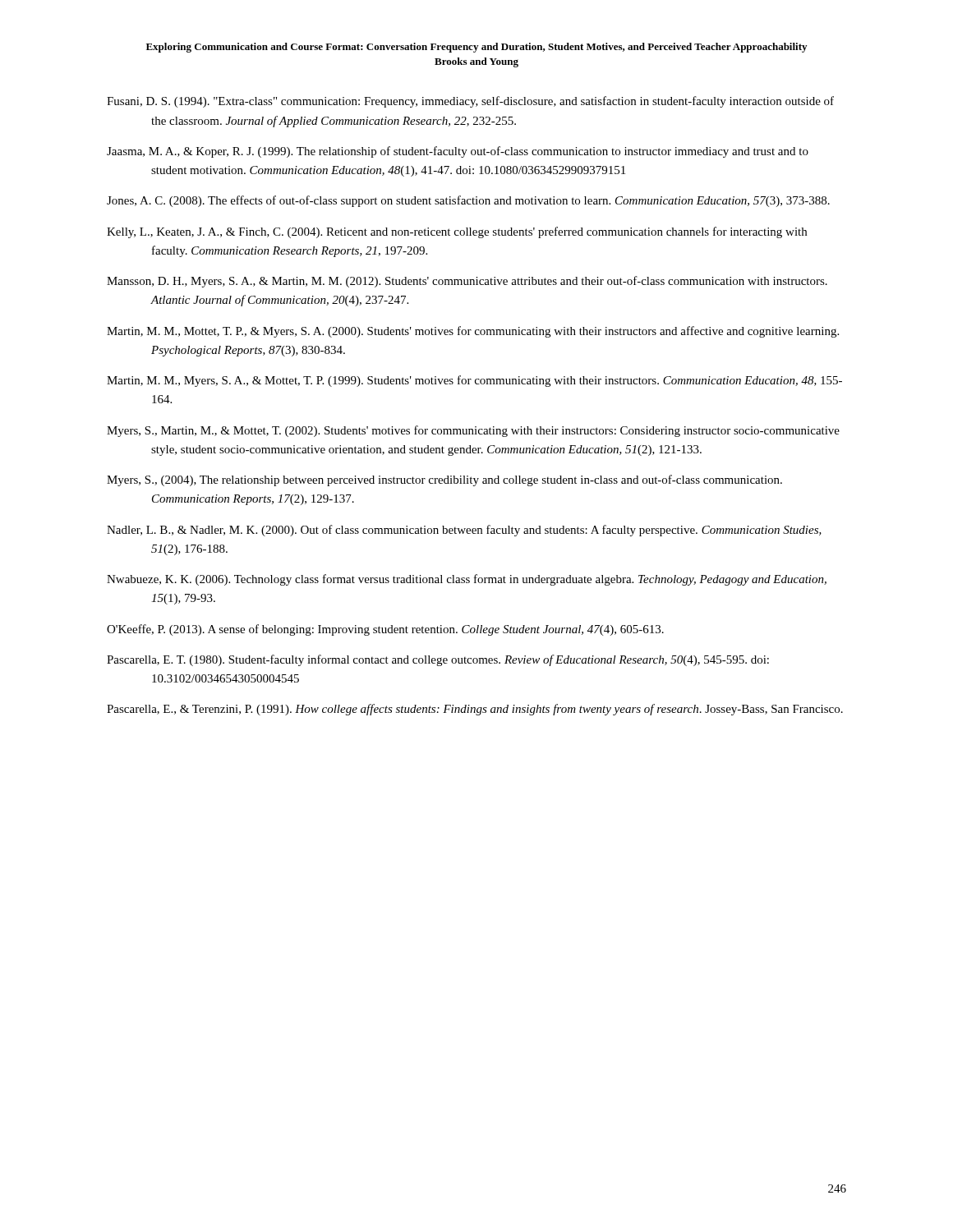Where is the passage that starts "Jaasma, M. A., & Koper,"?
Image resolution: width=953 pixels, height=1232 pixels.
coord(458,161)
